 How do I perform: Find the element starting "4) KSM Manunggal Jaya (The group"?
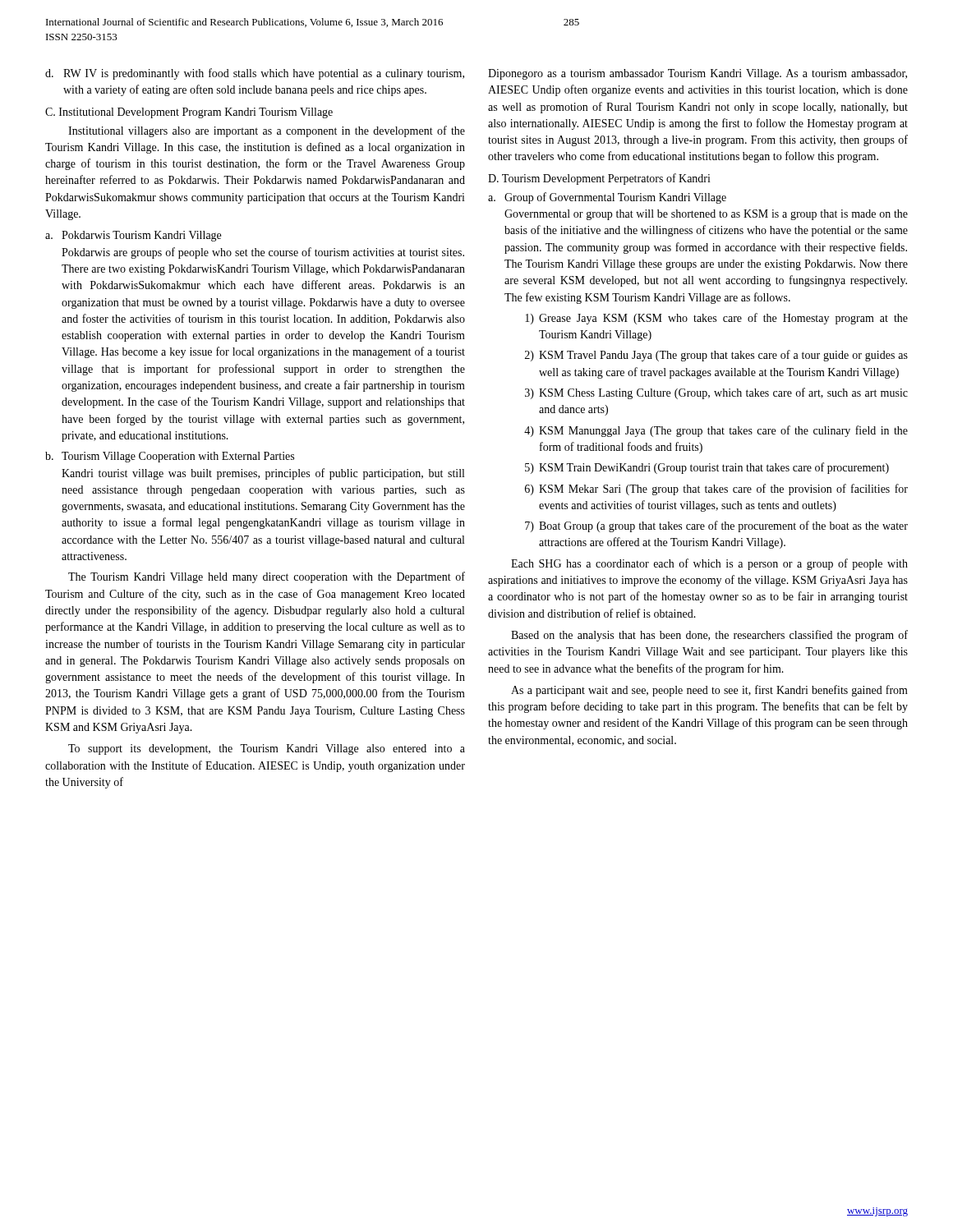point(709,439)
